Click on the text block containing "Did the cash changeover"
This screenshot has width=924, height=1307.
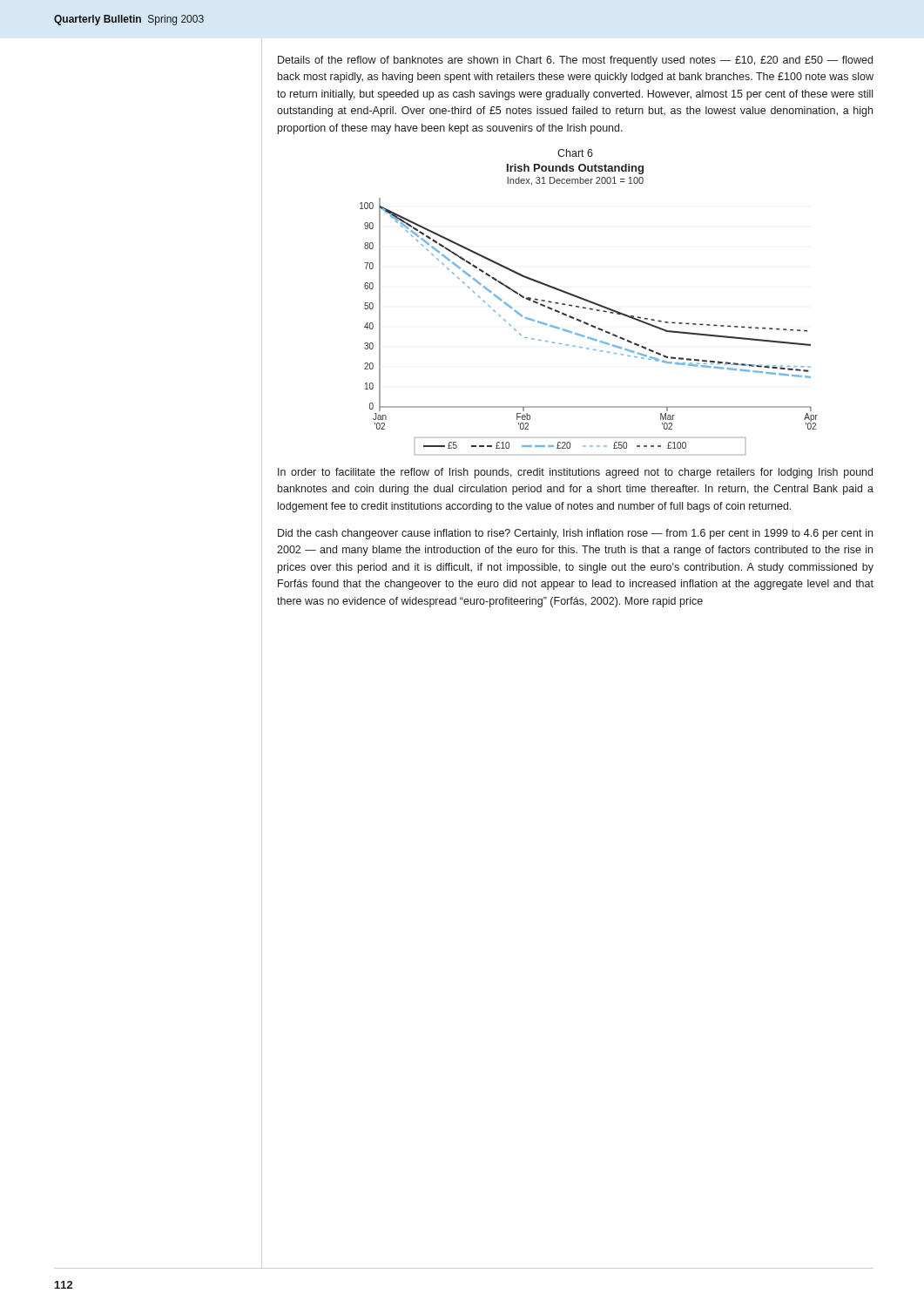(x=575, y=568)
